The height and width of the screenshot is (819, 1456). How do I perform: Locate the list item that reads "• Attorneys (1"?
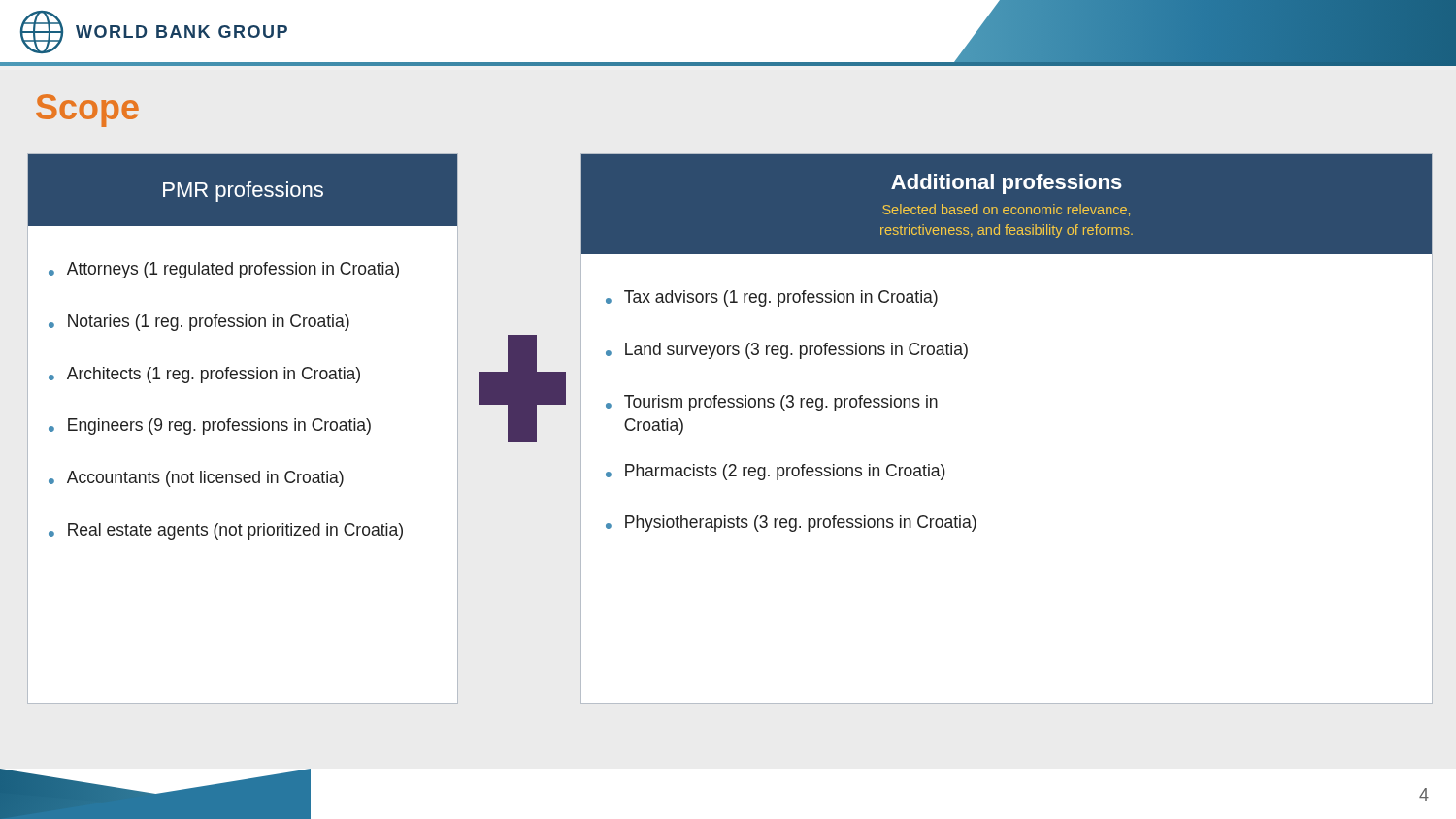[224, 273]
